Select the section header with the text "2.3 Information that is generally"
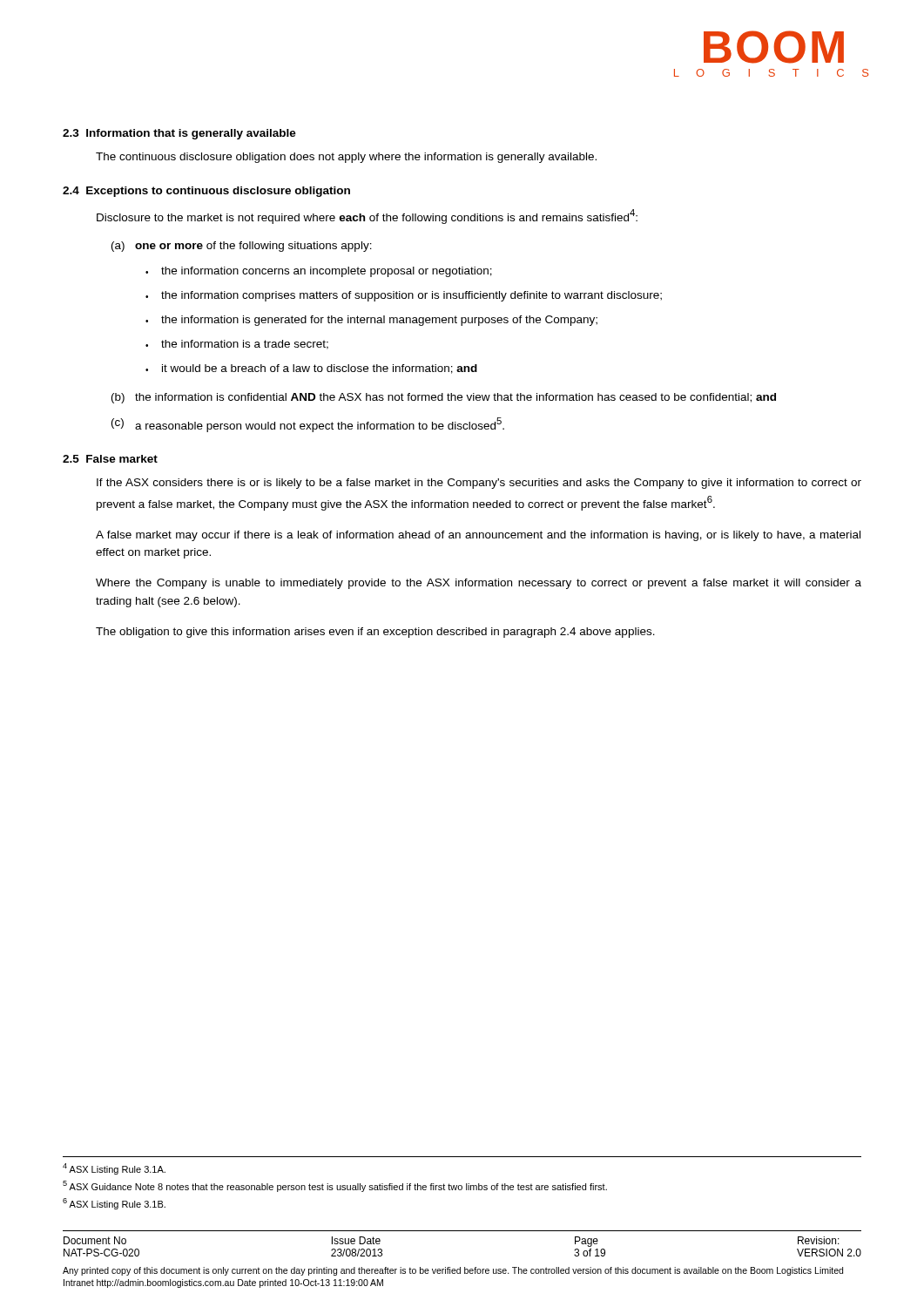 (179, 133)
